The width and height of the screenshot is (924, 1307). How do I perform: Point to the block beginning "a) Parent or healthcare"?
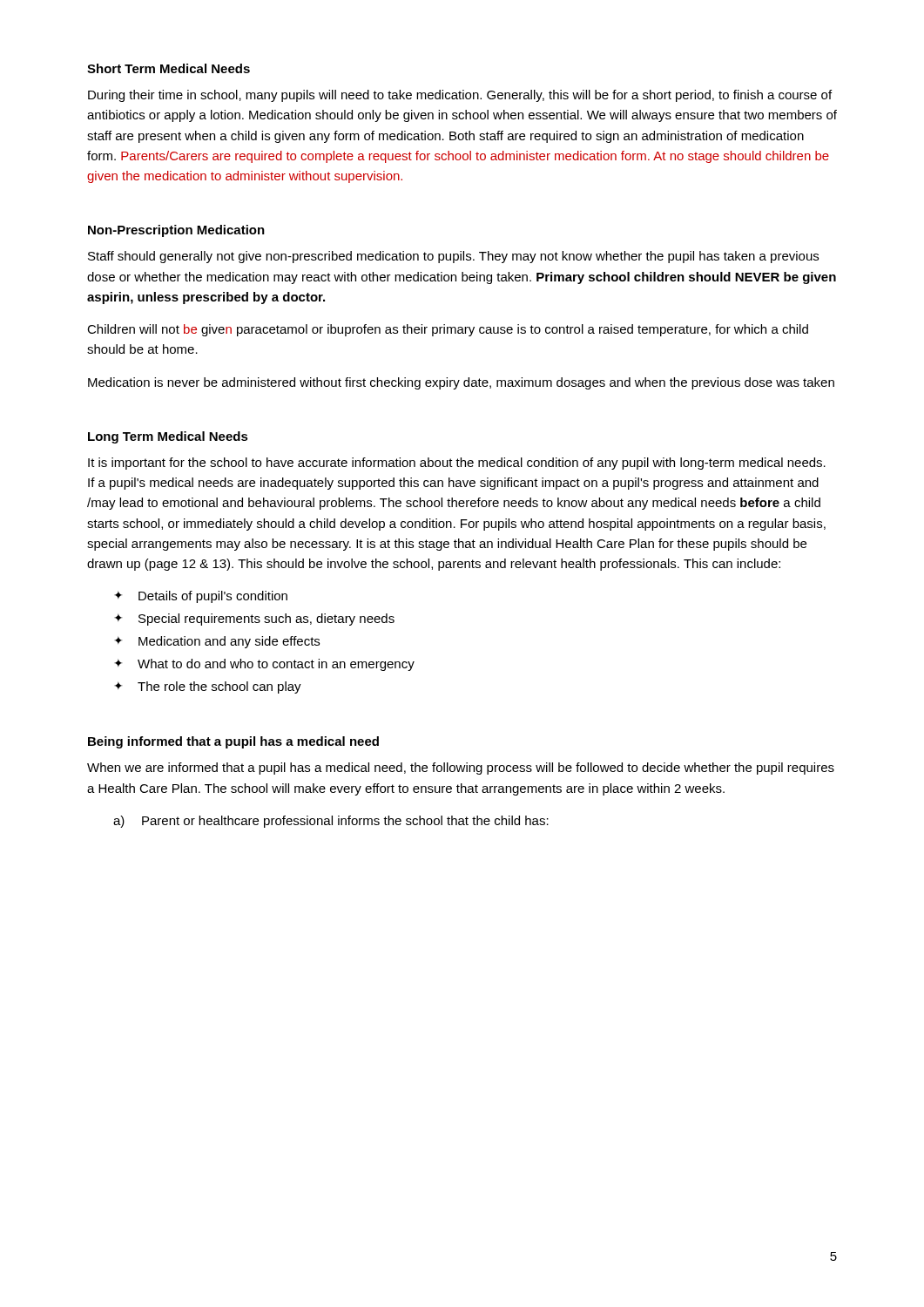(331, 820)
